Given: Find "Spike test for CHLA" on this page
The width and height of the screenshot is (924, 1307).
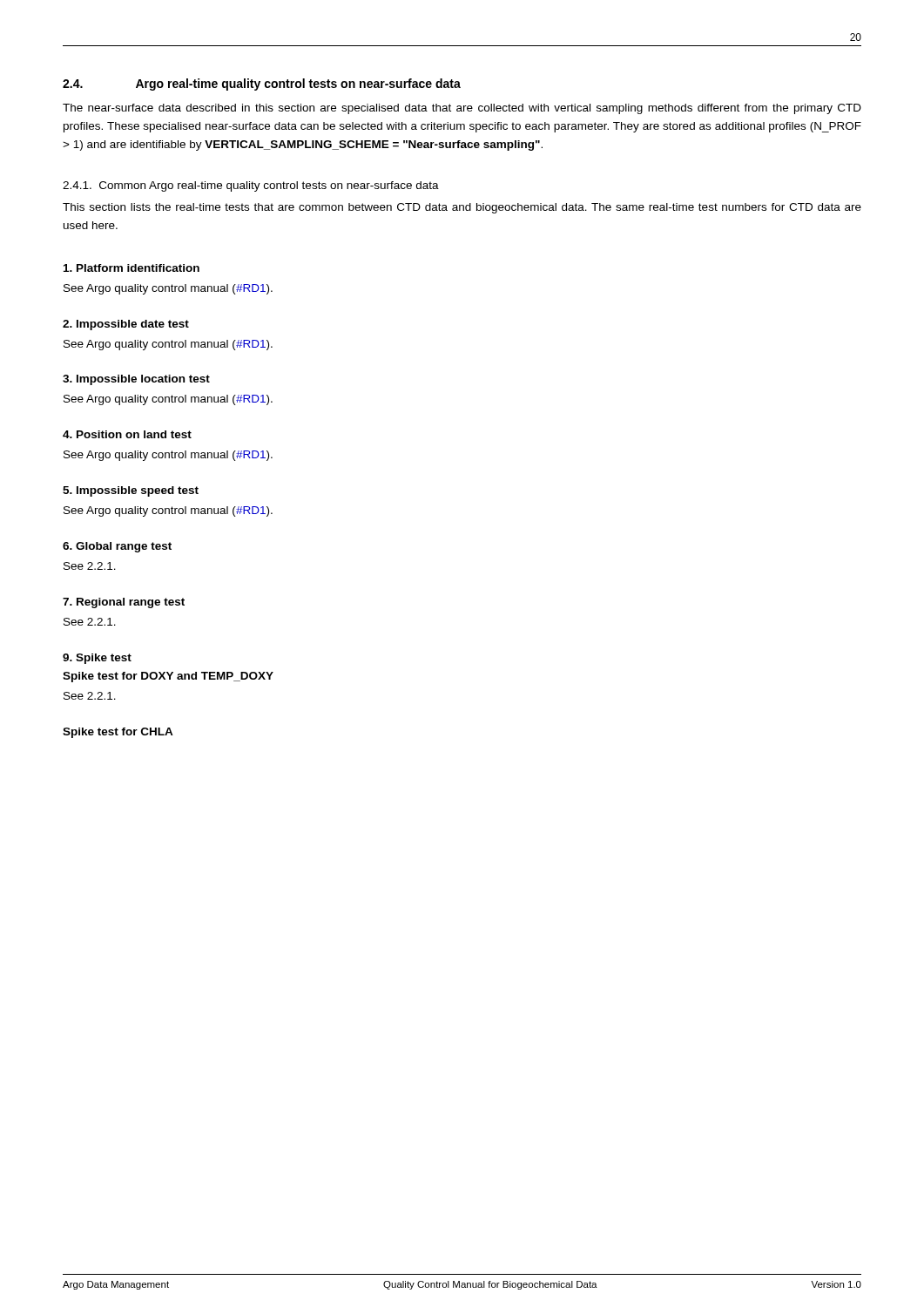Looking at the screenshot, I should tap(118, 732).
